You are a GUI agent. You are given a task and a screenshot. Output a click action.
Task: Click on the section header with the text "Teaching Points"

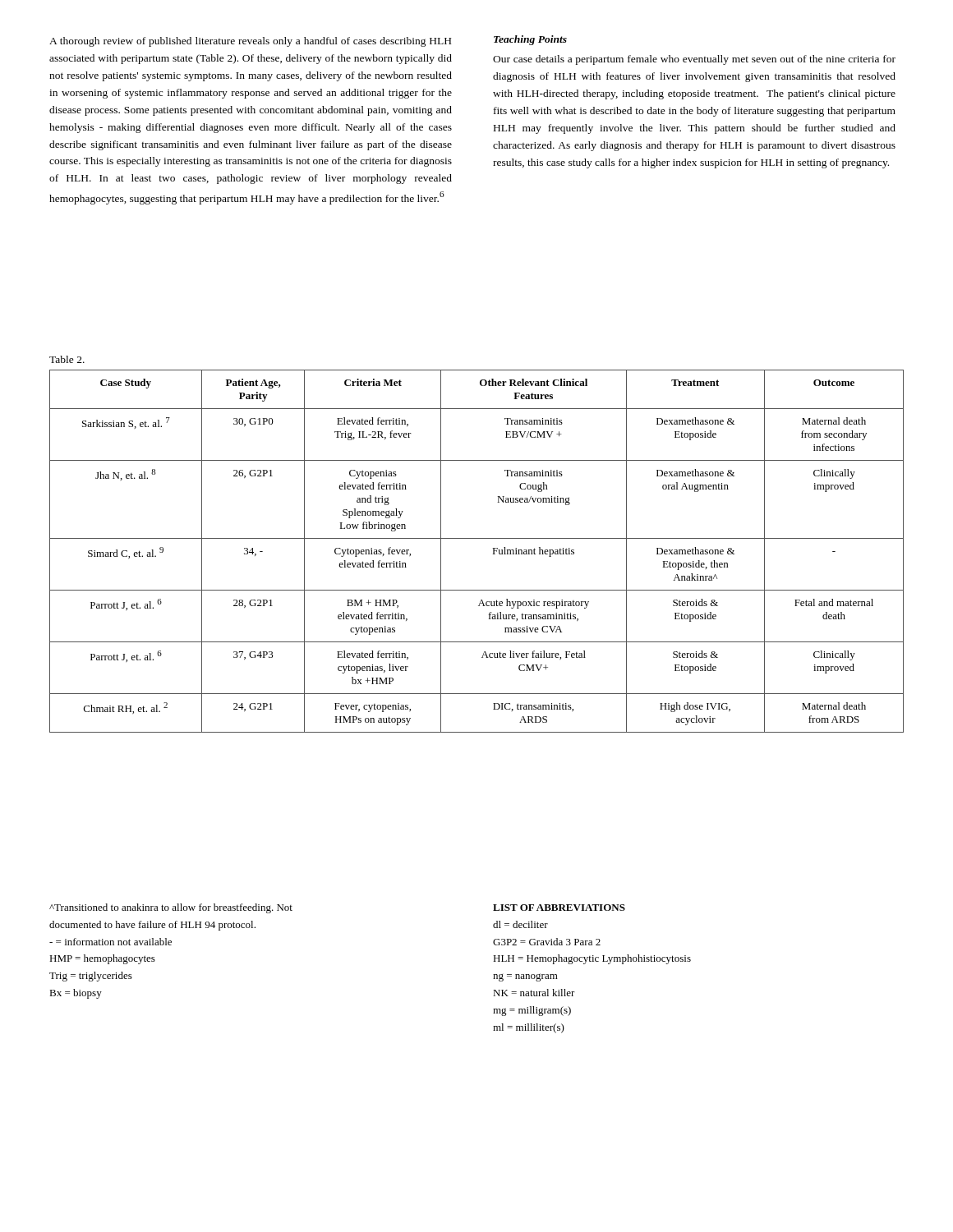[530, 39]
